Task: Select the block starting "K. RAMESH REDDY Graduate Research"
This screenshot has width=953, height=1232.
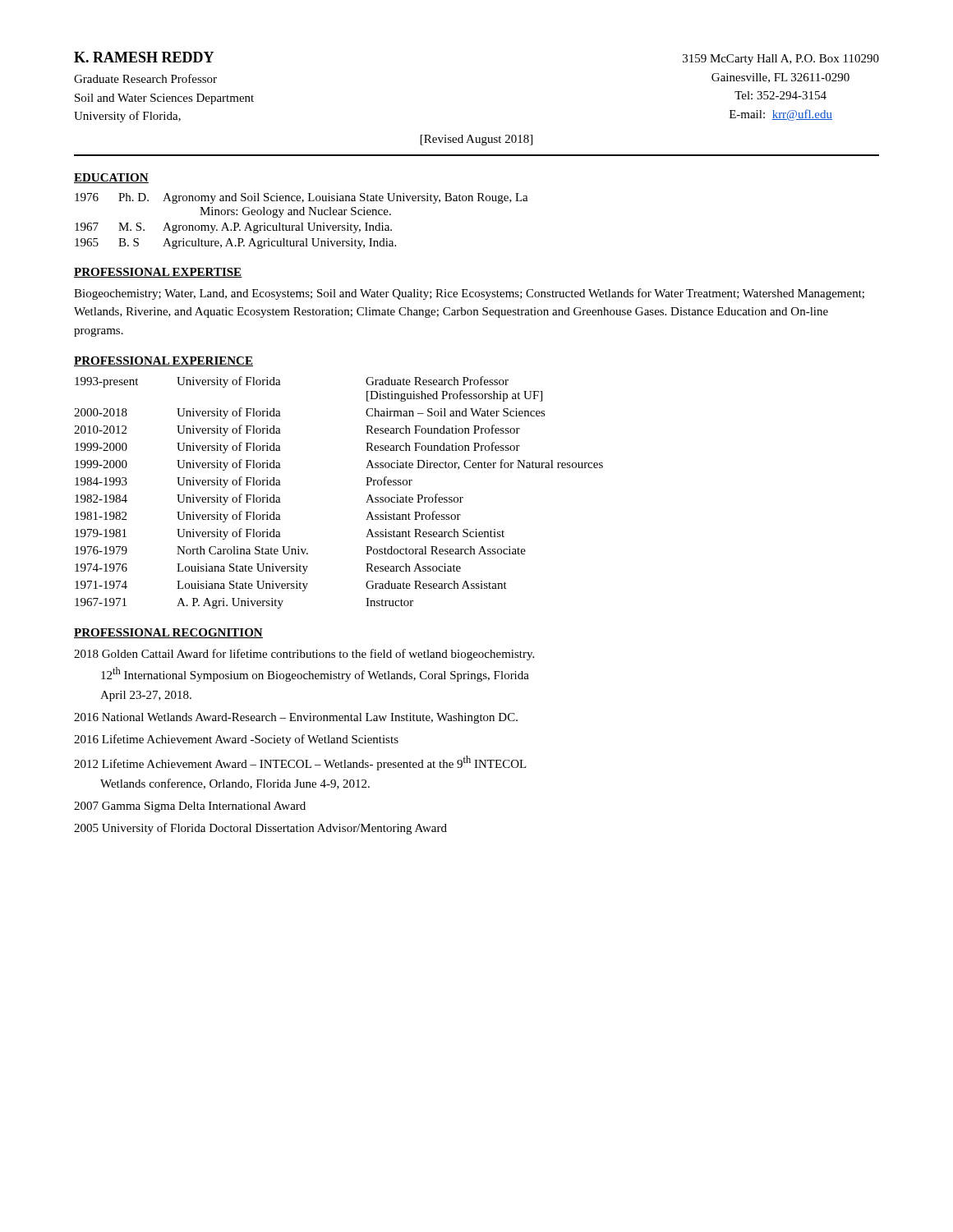Action: pos(164,87)
